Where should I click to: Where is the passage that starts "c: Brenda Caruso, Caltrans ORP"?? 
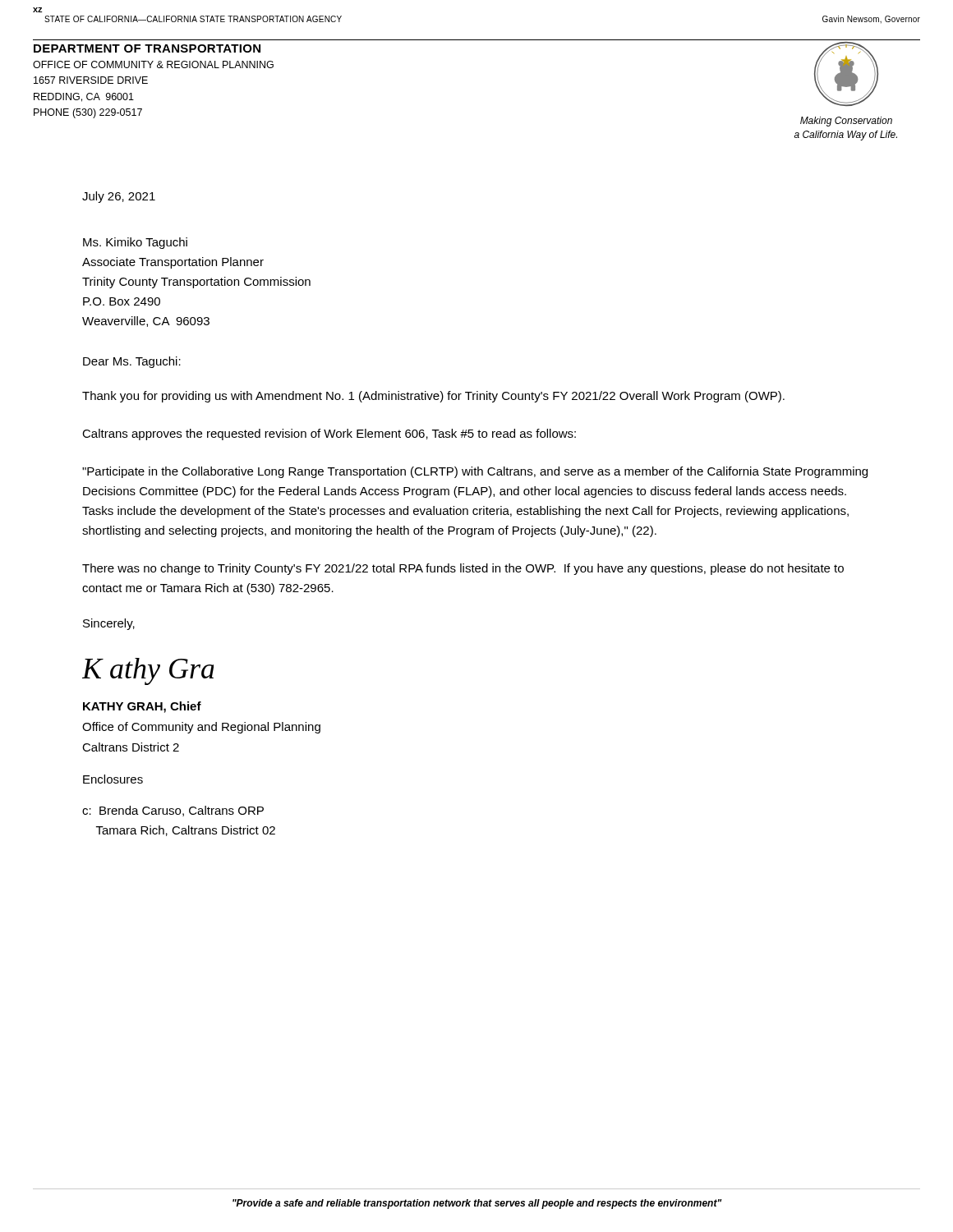coord(179,820)
